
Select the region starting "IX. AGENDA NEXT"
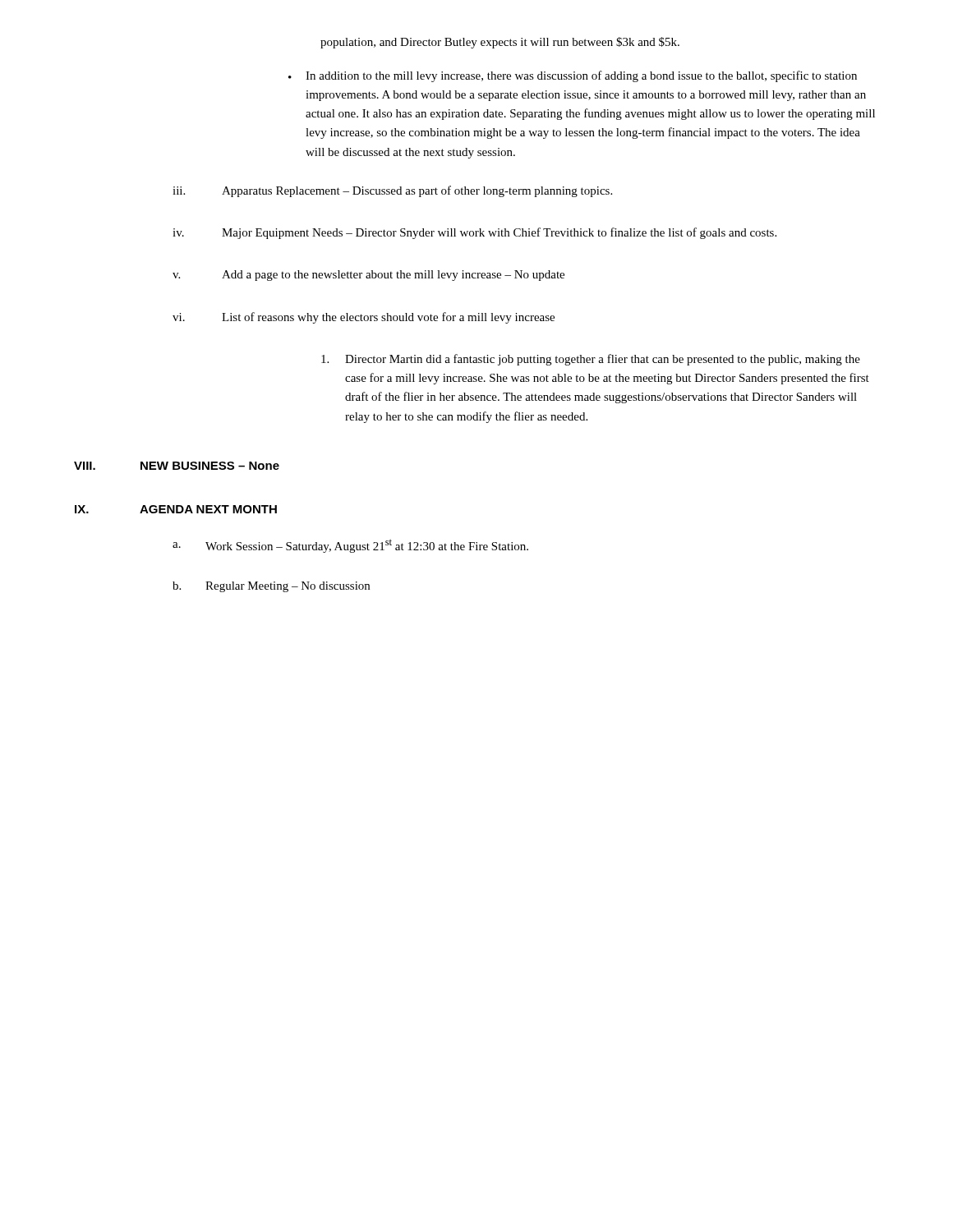(176, 509)
